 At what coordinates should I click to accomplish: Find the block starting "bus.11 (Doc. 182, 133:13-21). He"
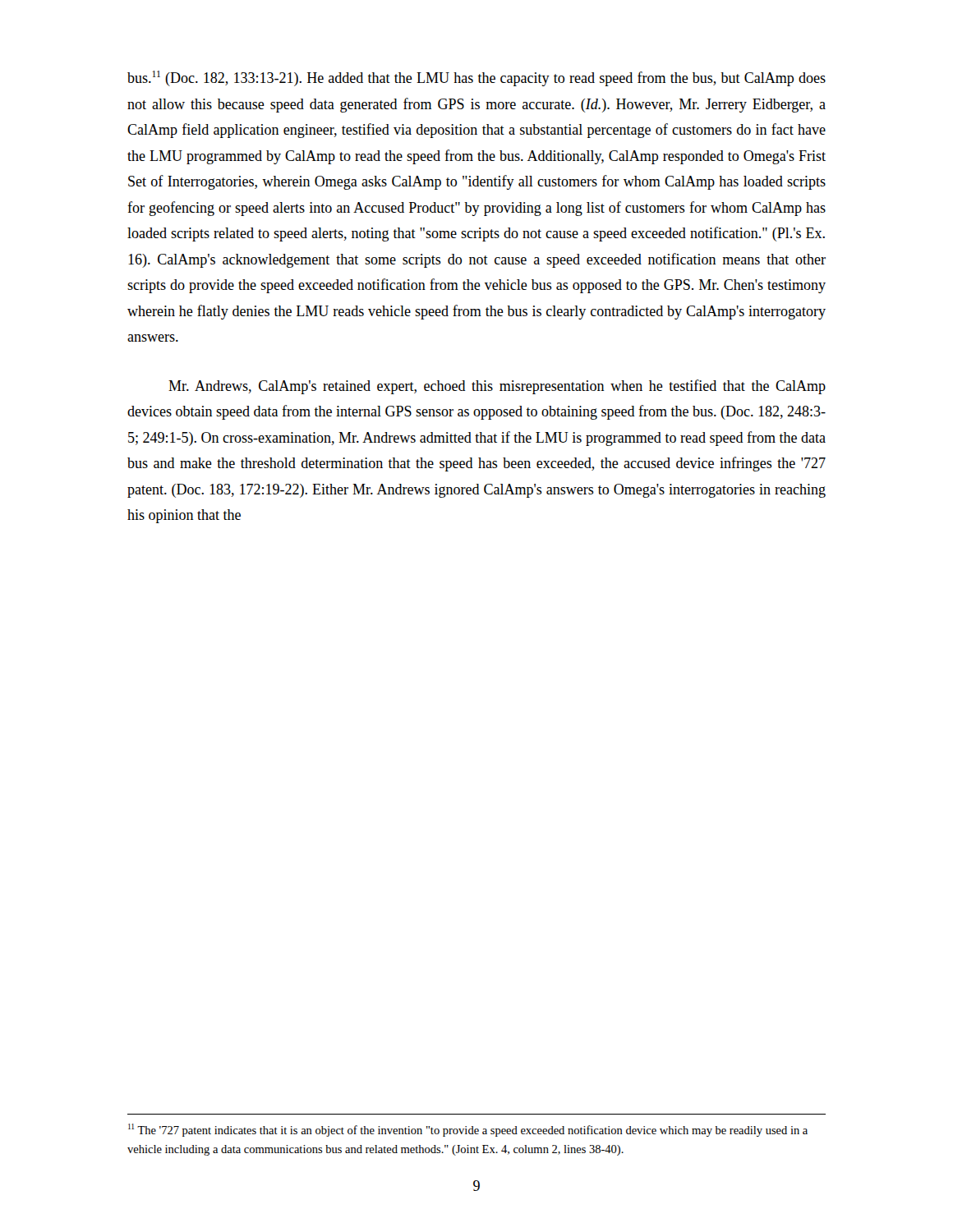click(x=476, y=208)
